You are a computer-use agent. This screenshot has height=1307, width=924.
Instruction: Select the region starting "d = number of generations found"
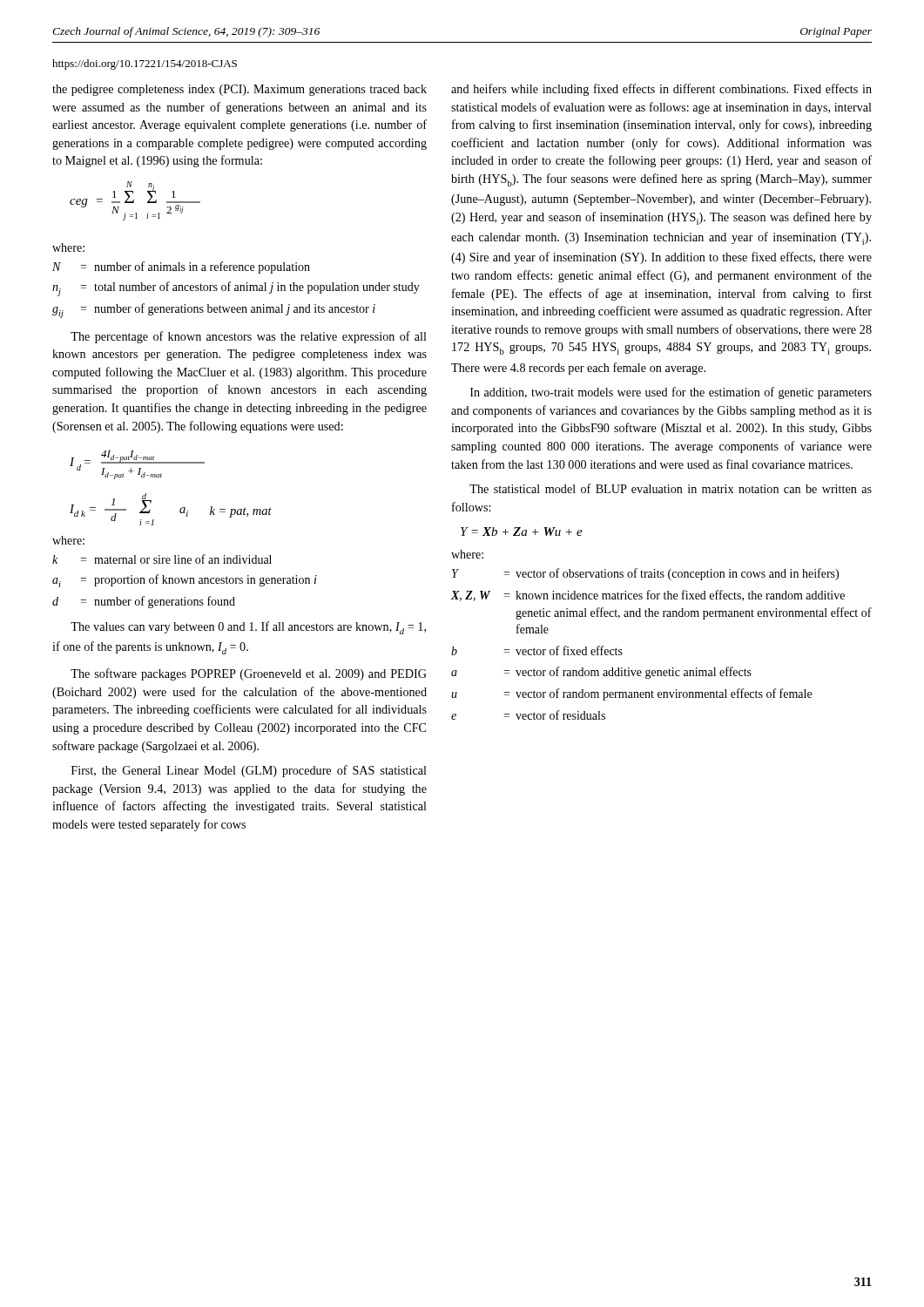point(240,602)
